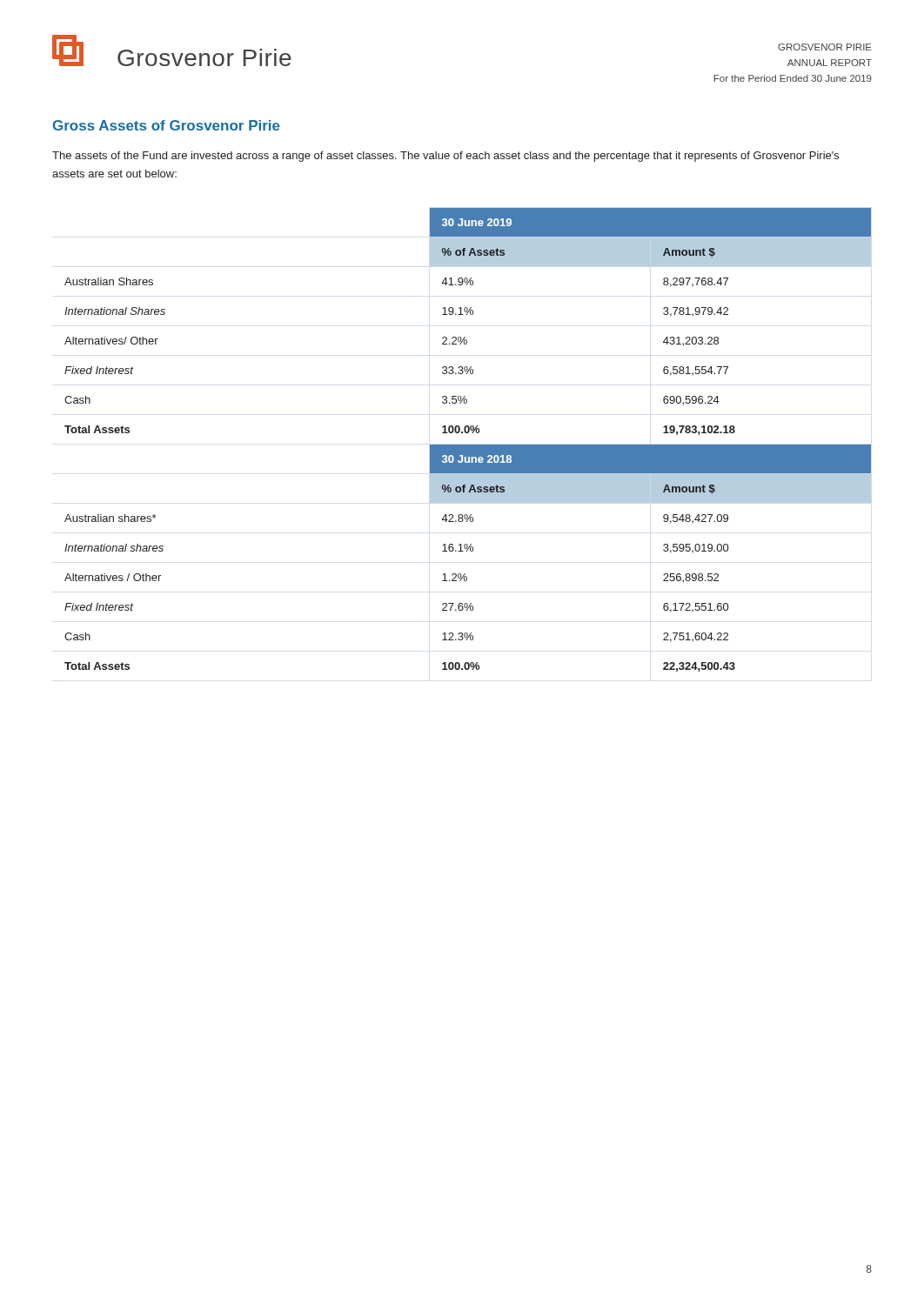The image size is (924, 1305).
Task: Locate the text "Gross Assets of Grosvenor Pirie"
Action: [x=166, y=126]
